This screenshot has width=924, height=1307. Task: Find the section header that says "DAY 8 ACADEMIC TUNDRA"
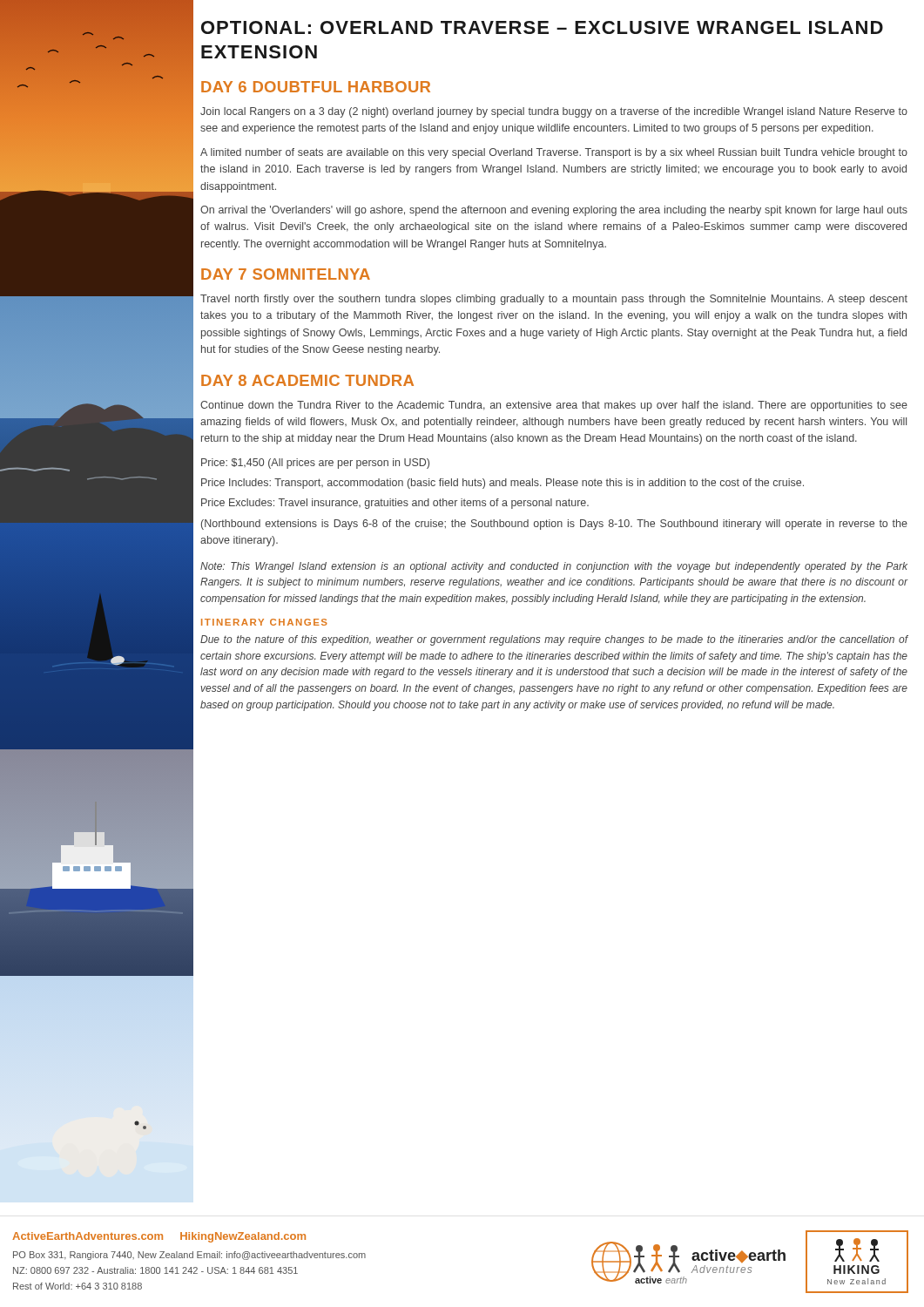[x=308, y=380]
